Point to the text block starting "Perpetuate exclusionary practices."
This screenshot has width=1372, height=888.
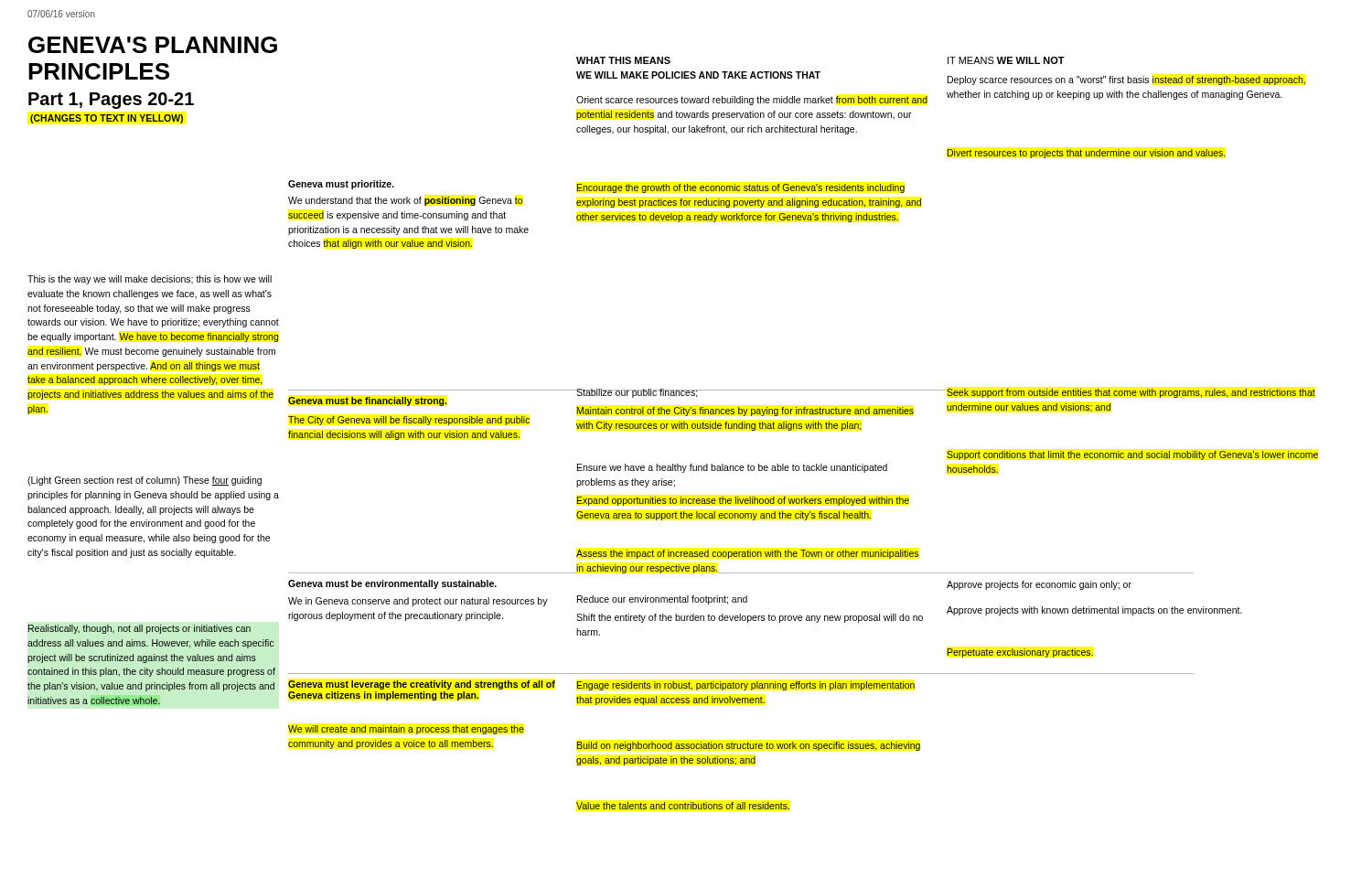pyautogui.click(x=1020, y=652)
